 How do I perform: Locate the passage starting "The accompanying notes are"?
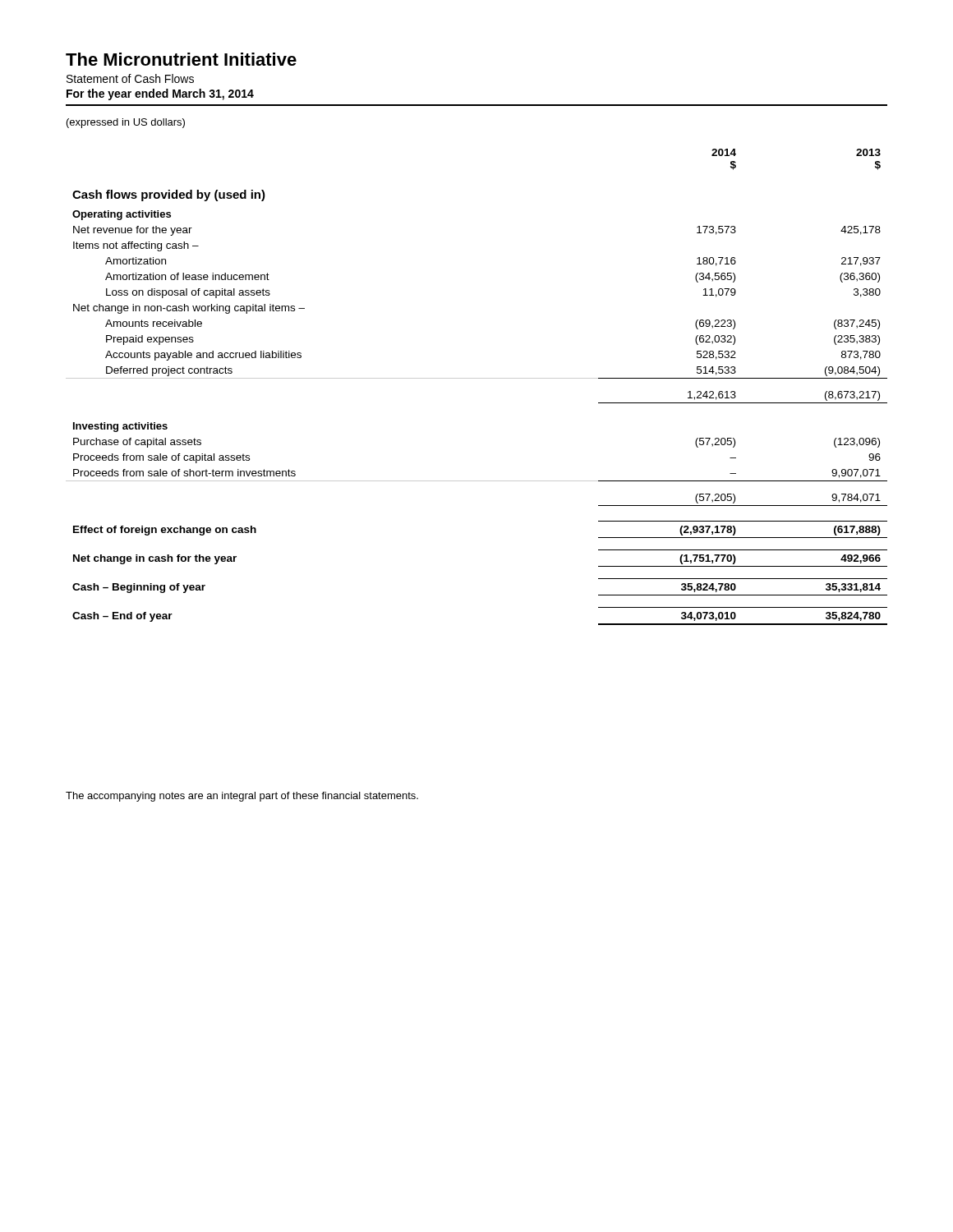[x=242, y=796]
